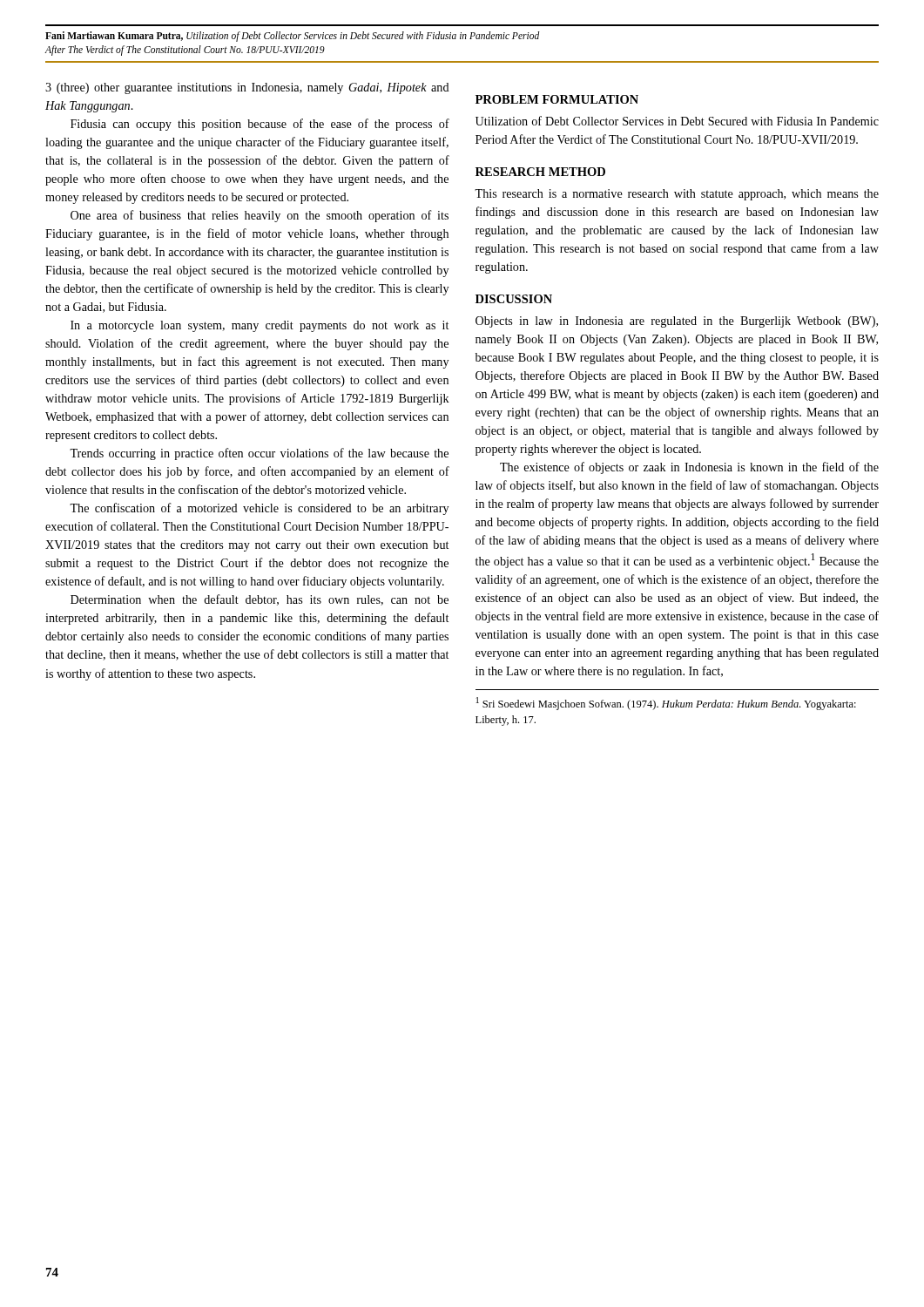Select the text starting "Utilization of Debt Collector Services in"
Screen dimensions: 1307x924
click(x=677, y=131)
